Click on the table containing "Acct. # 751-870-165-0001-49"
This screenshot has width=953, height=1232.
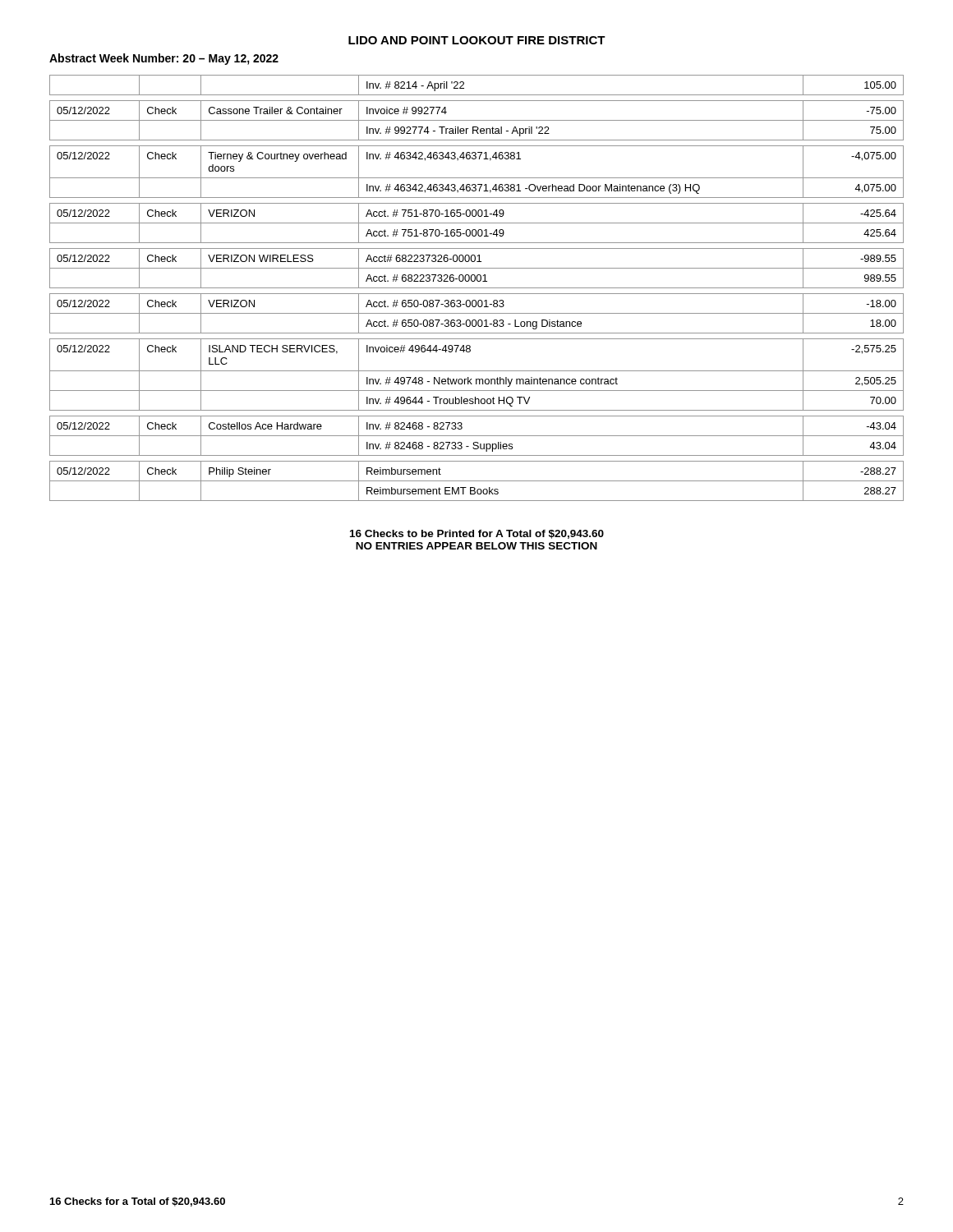tap(476, 288)
